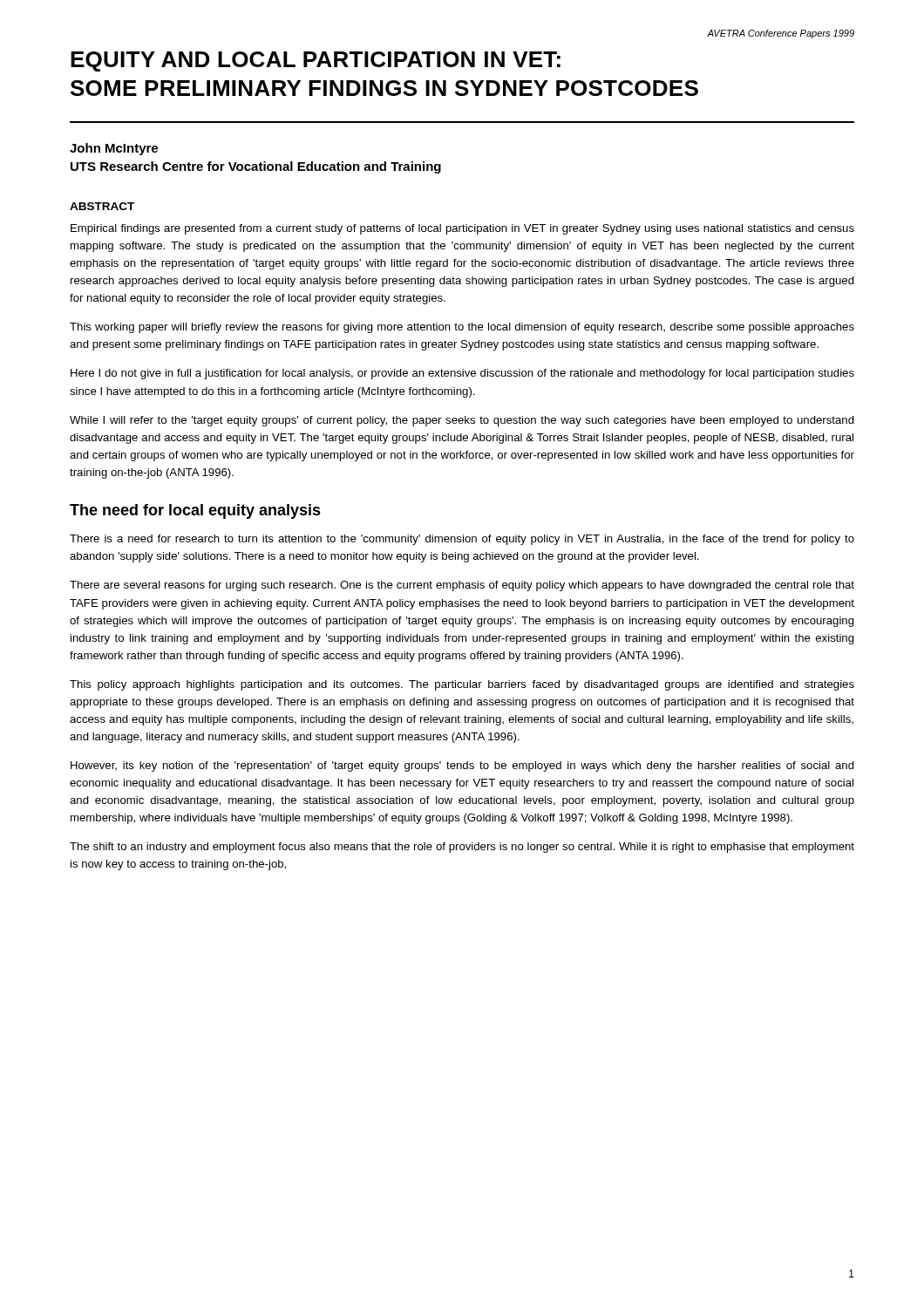The height and width of the screenshot is (1308, 924).
Task: Select the text block that reads "John McIntyre UTS Research"
Action: tap(114, 149)
